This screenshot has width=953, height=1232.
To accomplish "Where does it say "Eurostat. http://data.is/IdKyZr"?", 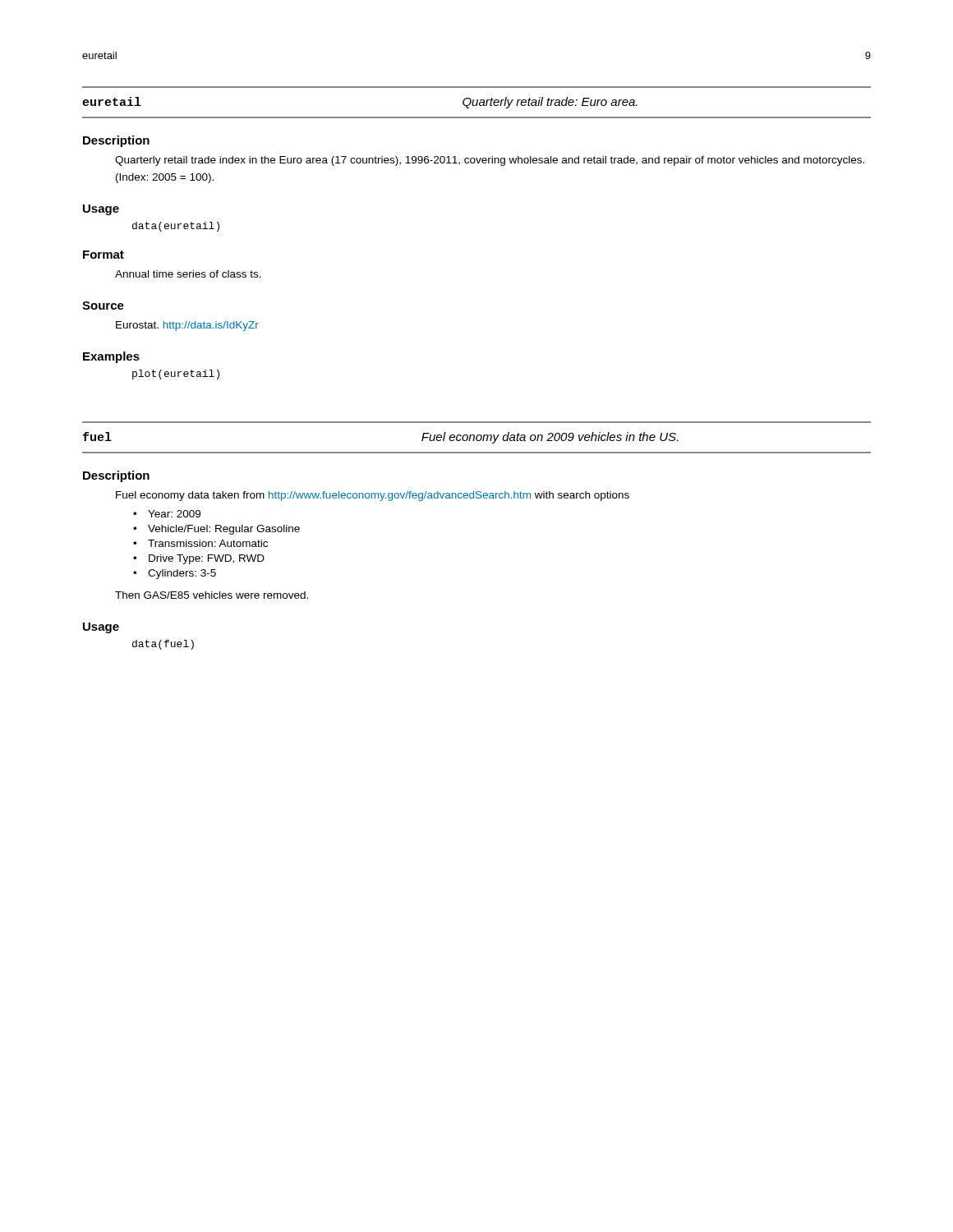I will coord(187,325).
